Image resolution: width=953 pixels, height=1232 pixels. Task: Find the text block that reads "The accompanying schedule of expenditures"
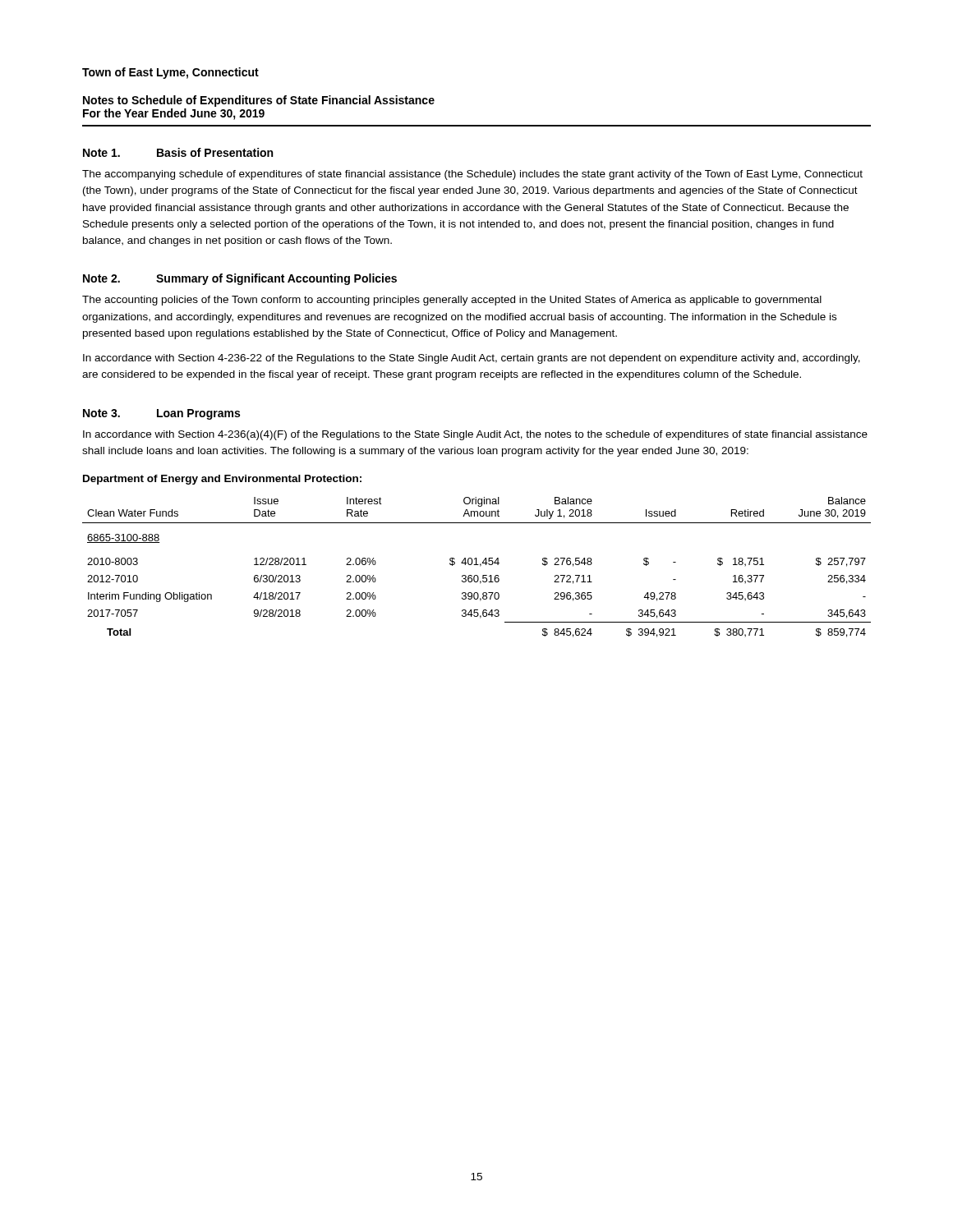tap(472, 207)
